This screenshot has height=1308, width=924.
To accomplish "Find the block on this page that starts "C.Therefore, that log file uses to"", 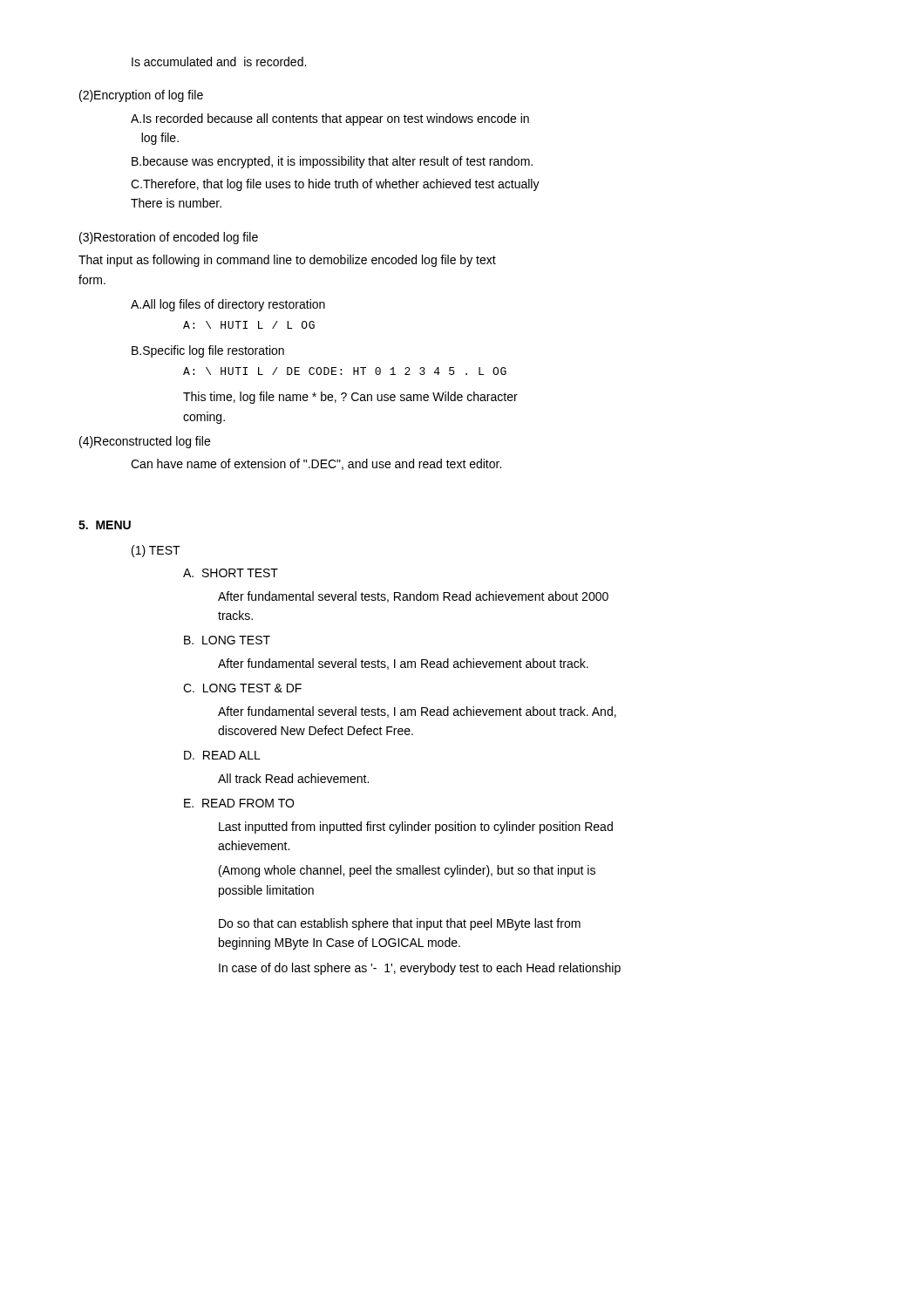I will tap(335, 194).
